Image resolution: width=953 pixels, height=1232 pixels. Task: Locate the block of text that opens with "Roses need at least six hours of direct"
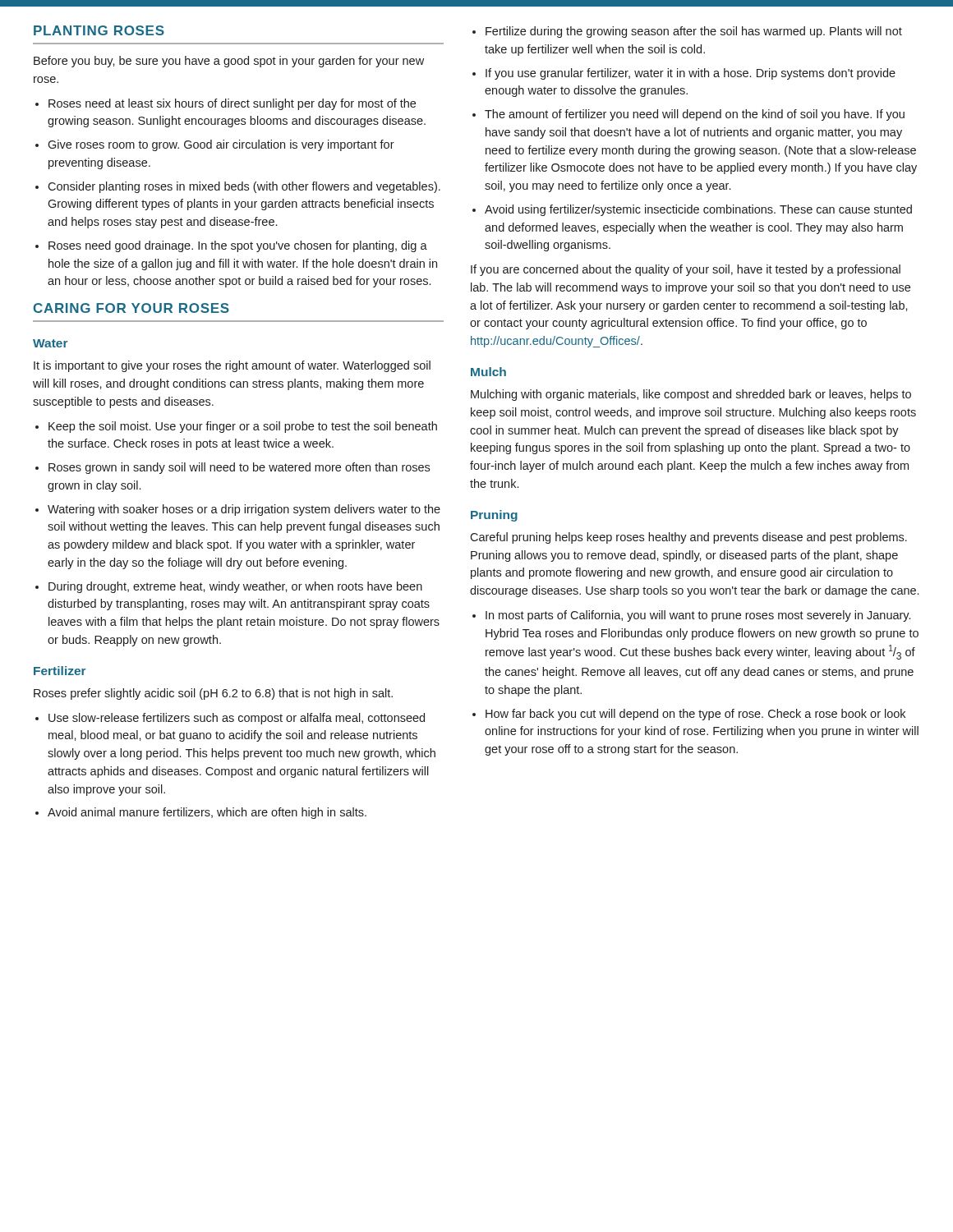click(246, 113)
